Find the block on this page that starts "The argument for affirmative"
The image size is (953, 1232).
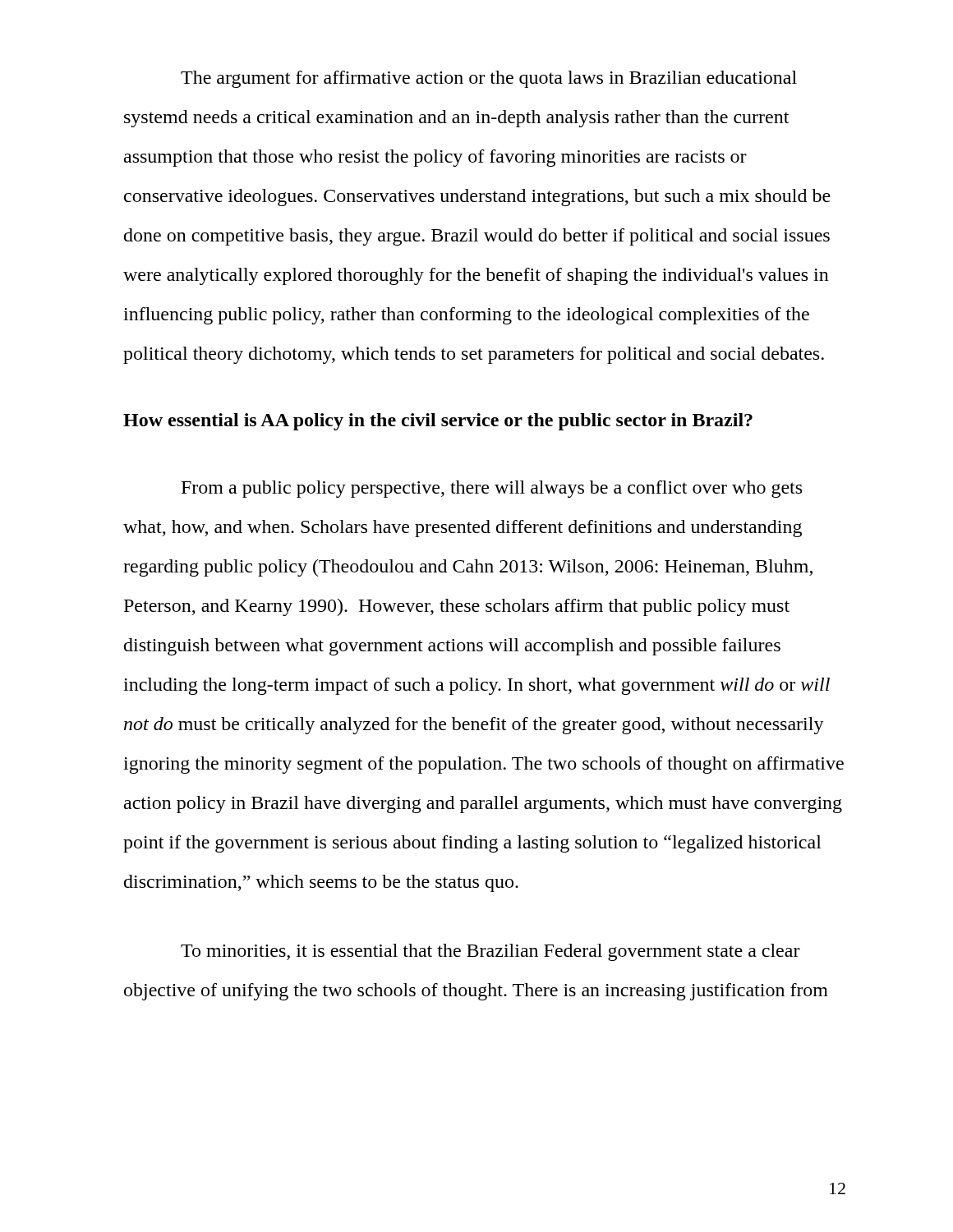[x=489, y=79]
